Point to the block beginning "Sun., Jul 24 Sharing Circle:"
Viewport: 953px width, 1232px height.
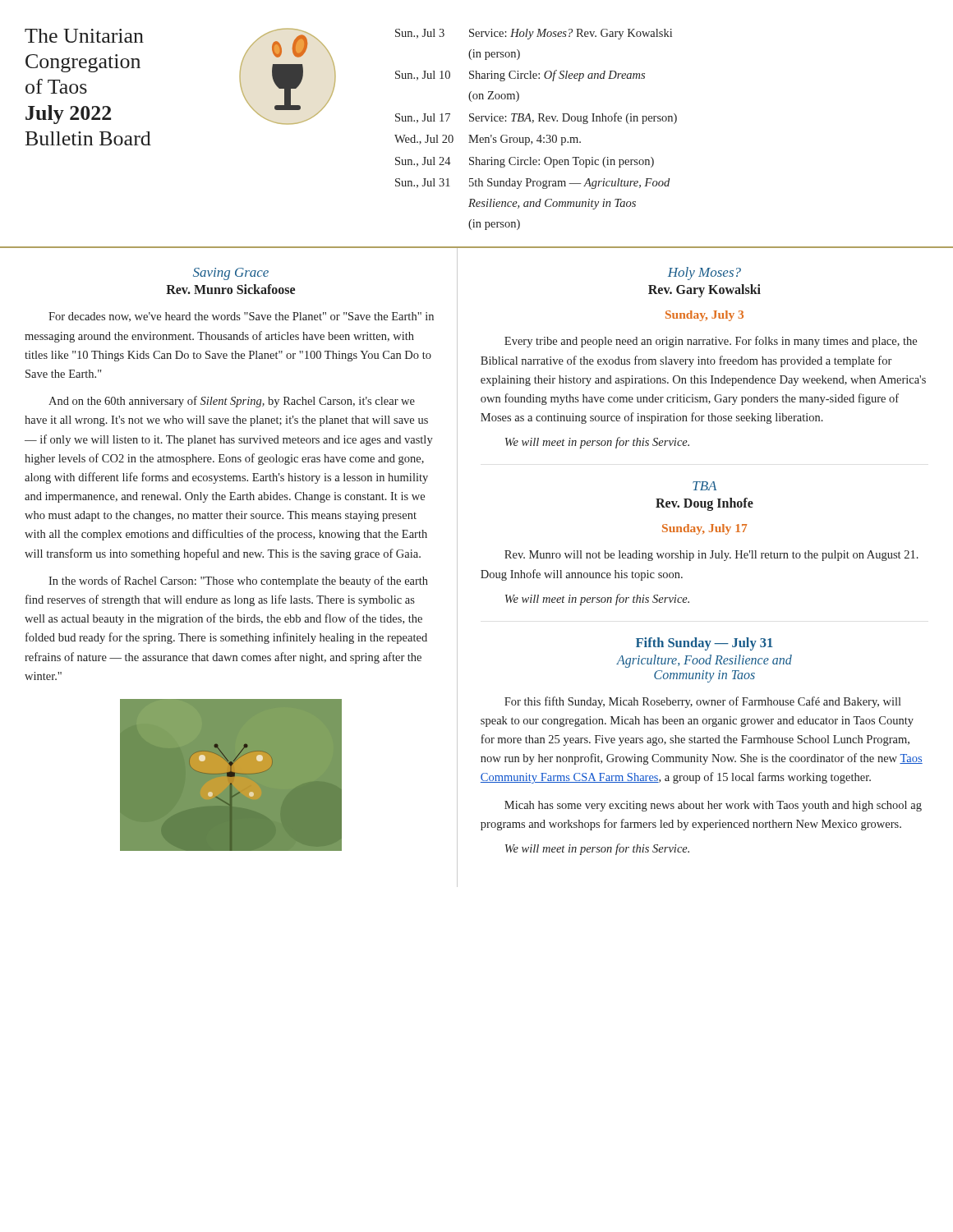coord(661,161)
